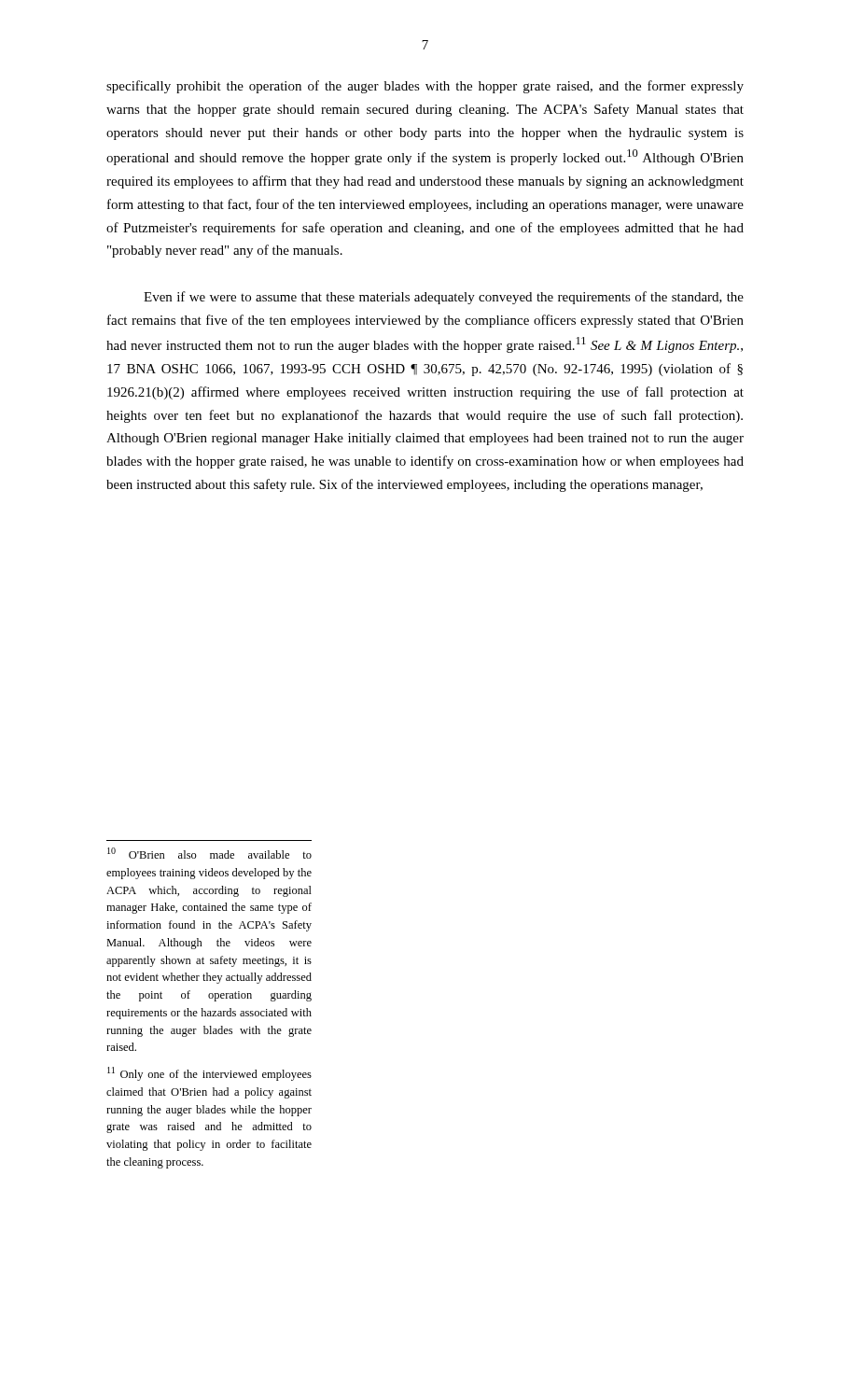The width and height of the screenshot is (850, 1400).
Task: Click on the passage starting "10 O'Brien also made available to employees"
Action: point(209,950)
